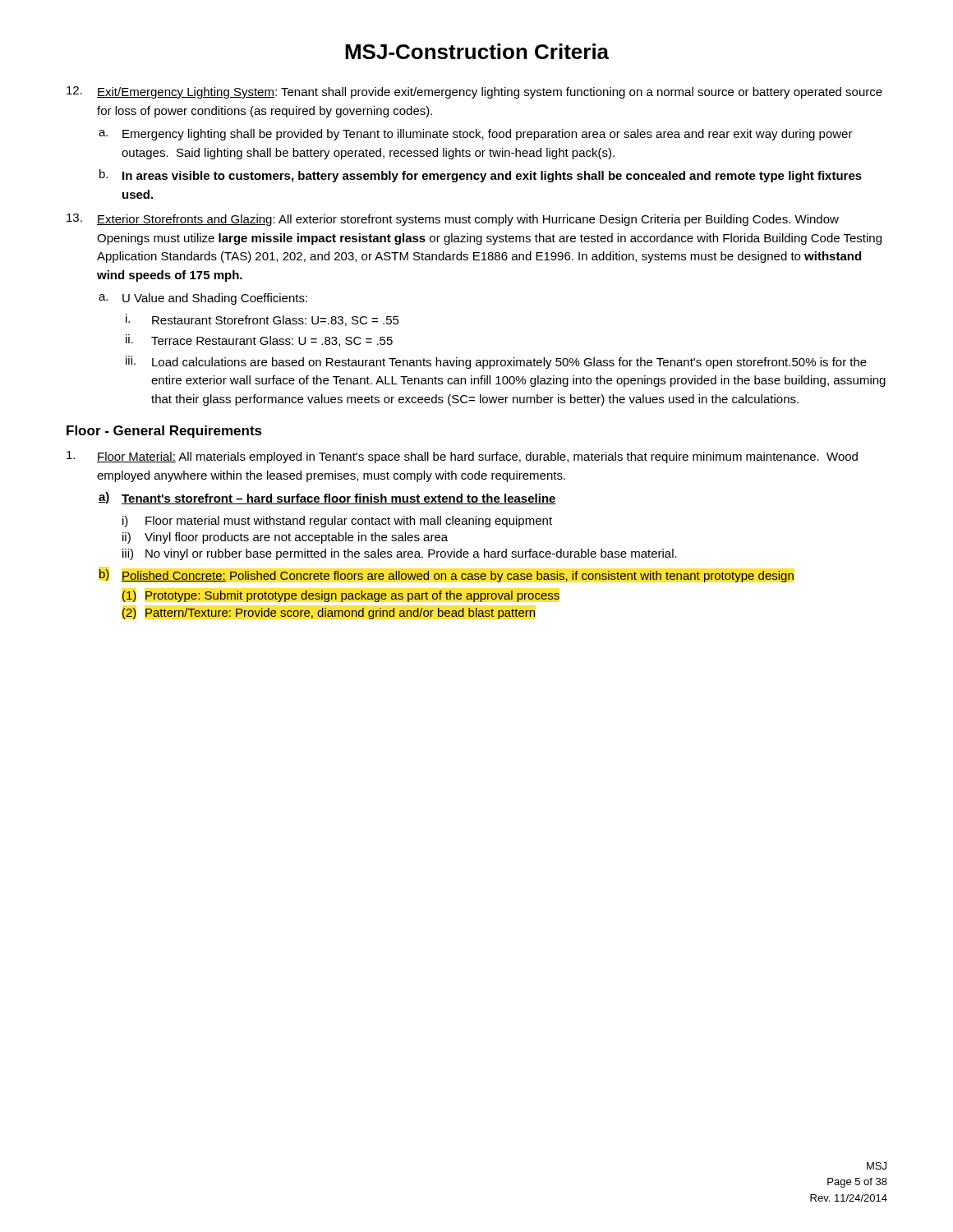Image resolution: width=953 pixels, height=1232 pixels.
Task: Click on the element starting "ii) Vinyl floor products"
Action: pyautogui.click(x=285, y=536)
